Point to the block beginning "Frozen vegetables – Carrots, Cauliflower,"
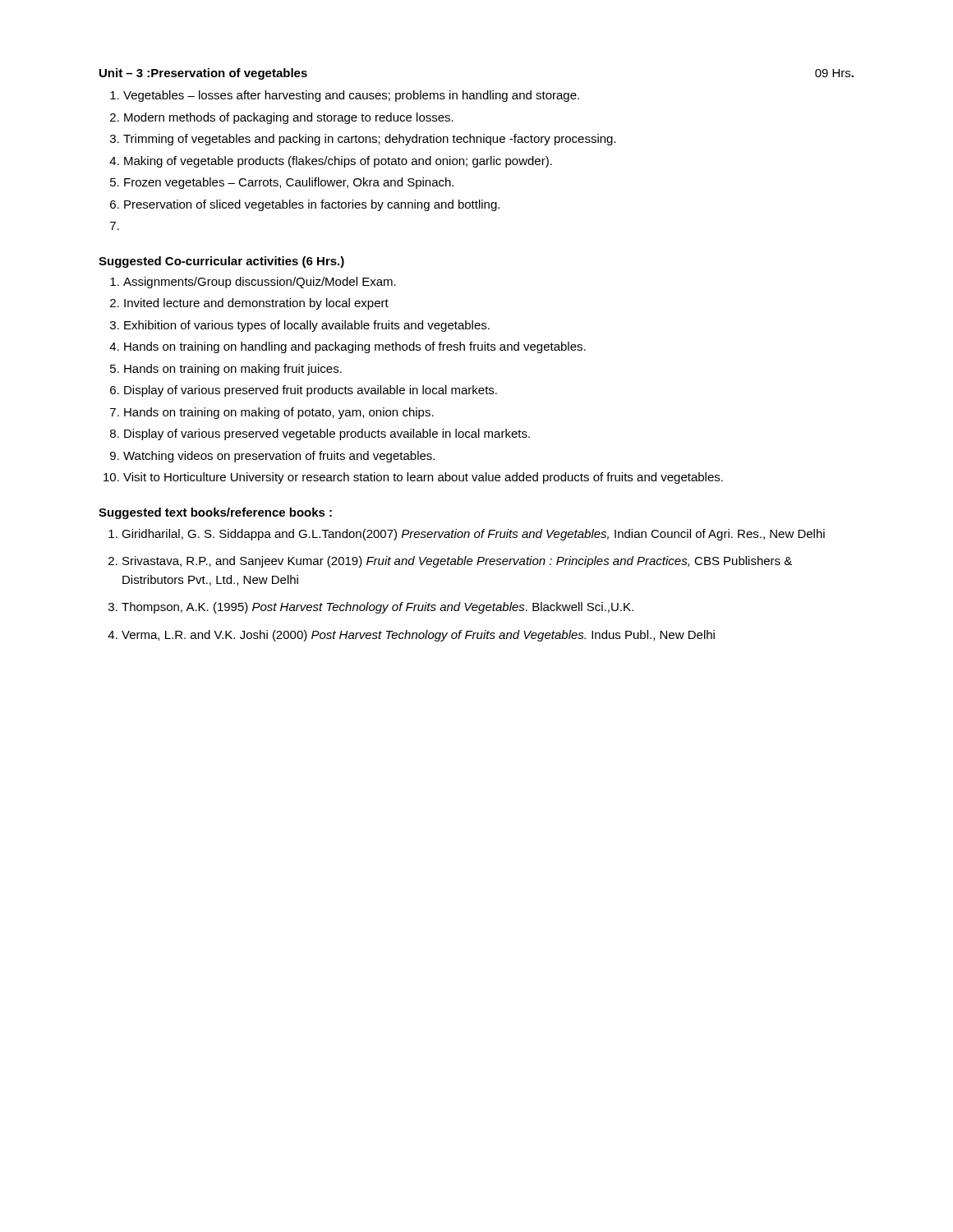This screenshot has height=1232, width=953. (289, 183)
